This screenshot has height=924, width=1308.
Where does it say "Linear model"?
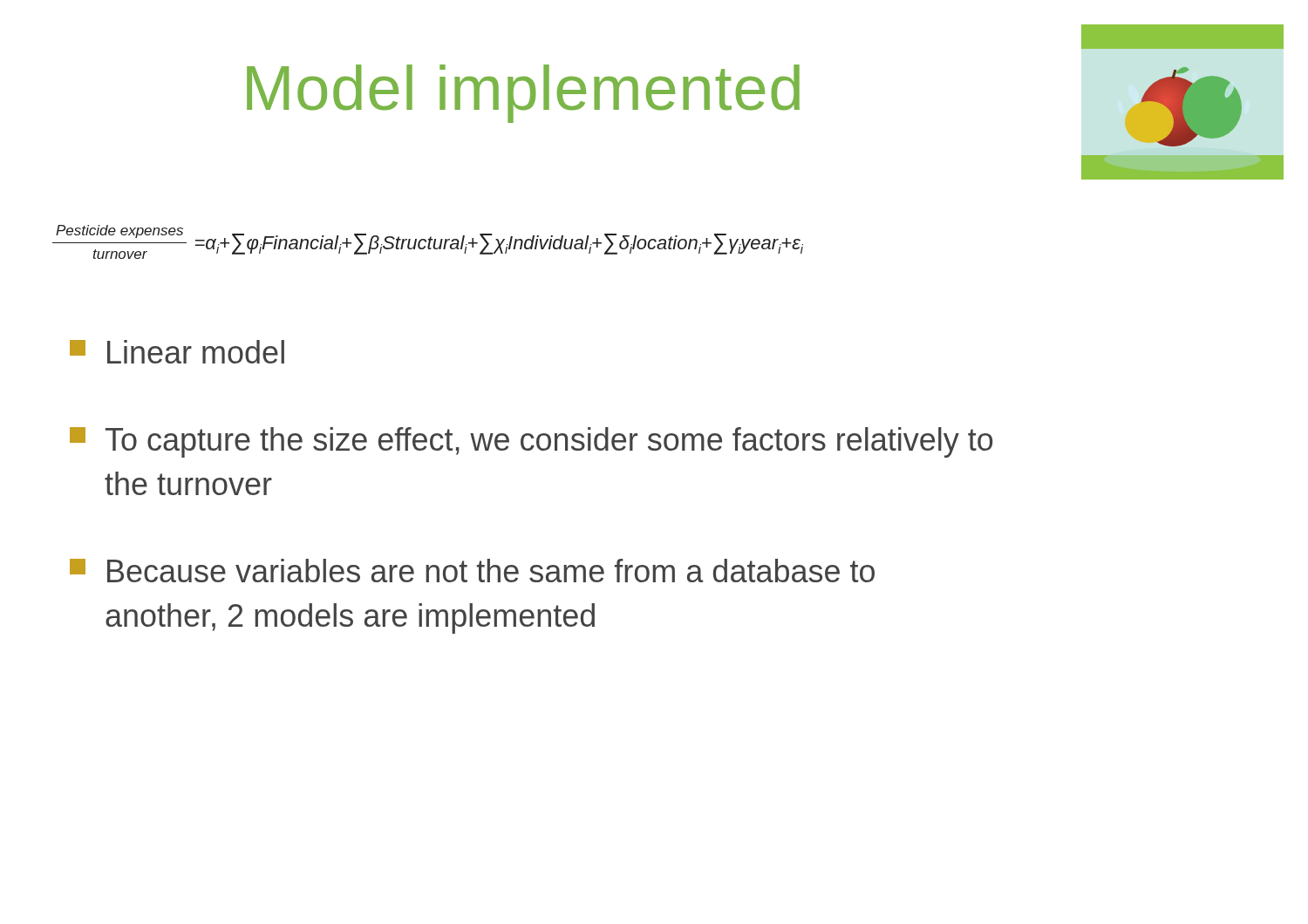pyautogui.click(x=178, y=353)
